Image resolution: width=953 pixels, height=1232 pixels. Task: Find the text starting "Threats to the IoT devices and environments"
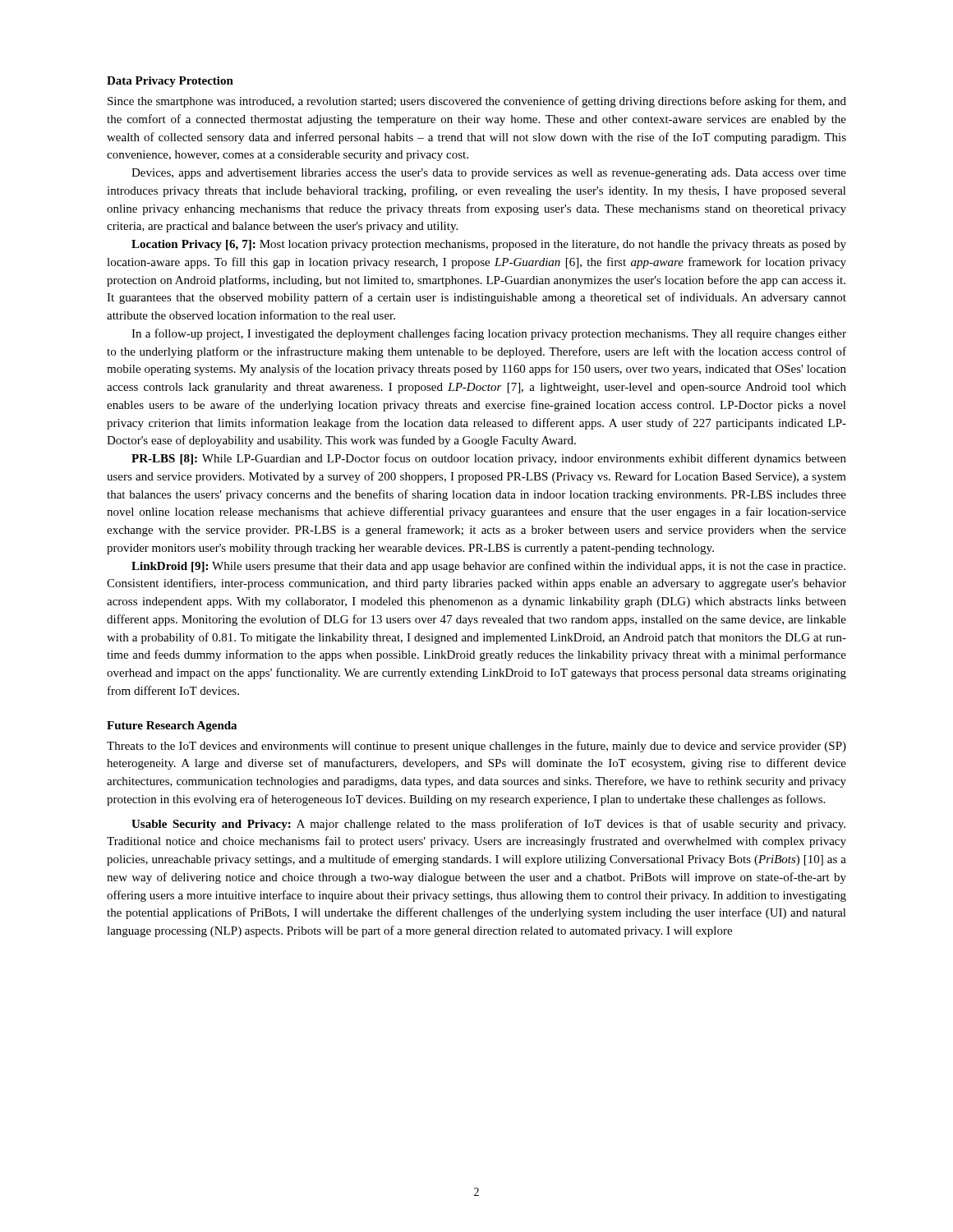pyautogui.click(x=476, y=839)
